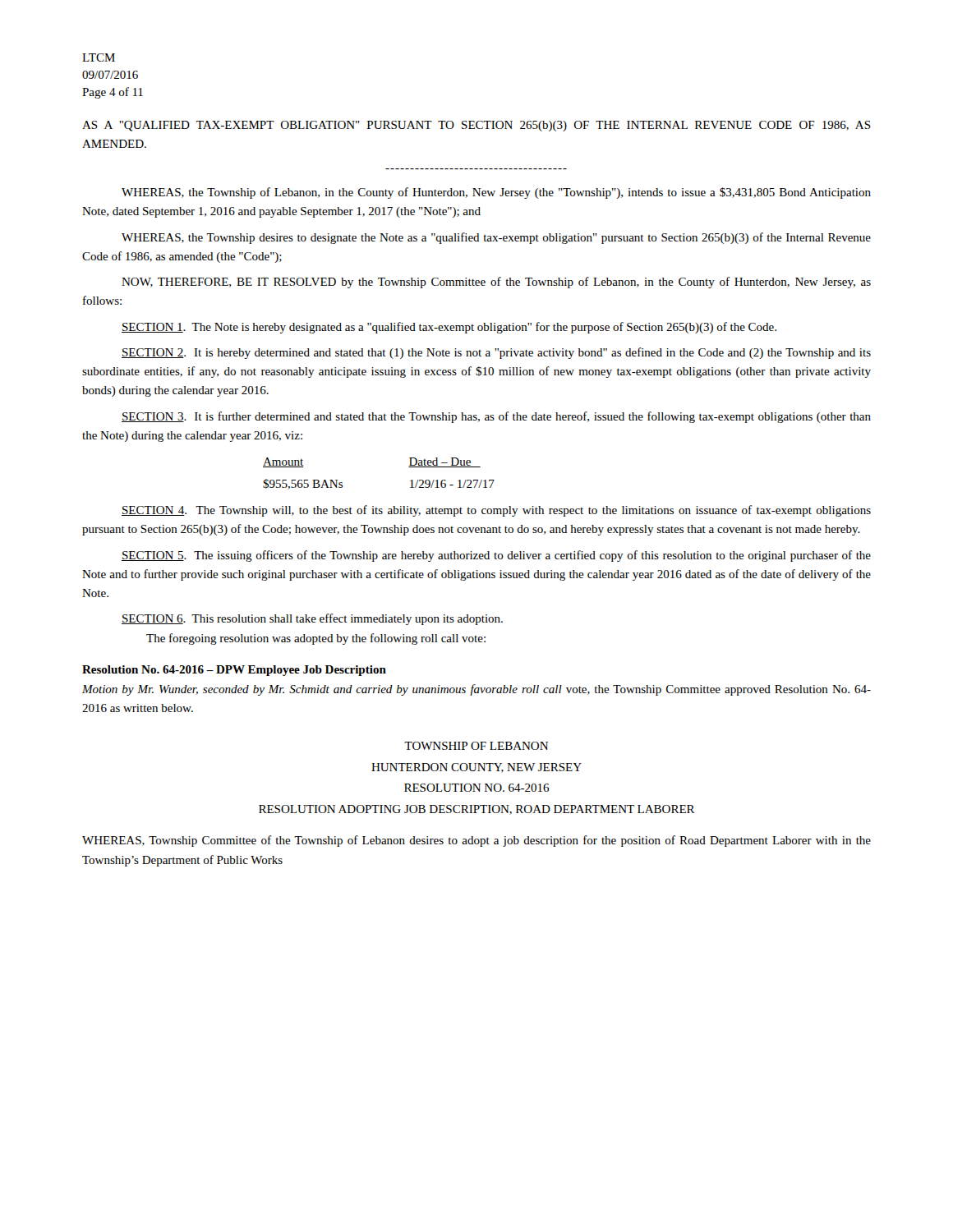Viewport: 953px width, 1232px height.
Task: Locate the text block with the text "SECTION 5. The issuing officers"
Action: (x=476, y=574)
